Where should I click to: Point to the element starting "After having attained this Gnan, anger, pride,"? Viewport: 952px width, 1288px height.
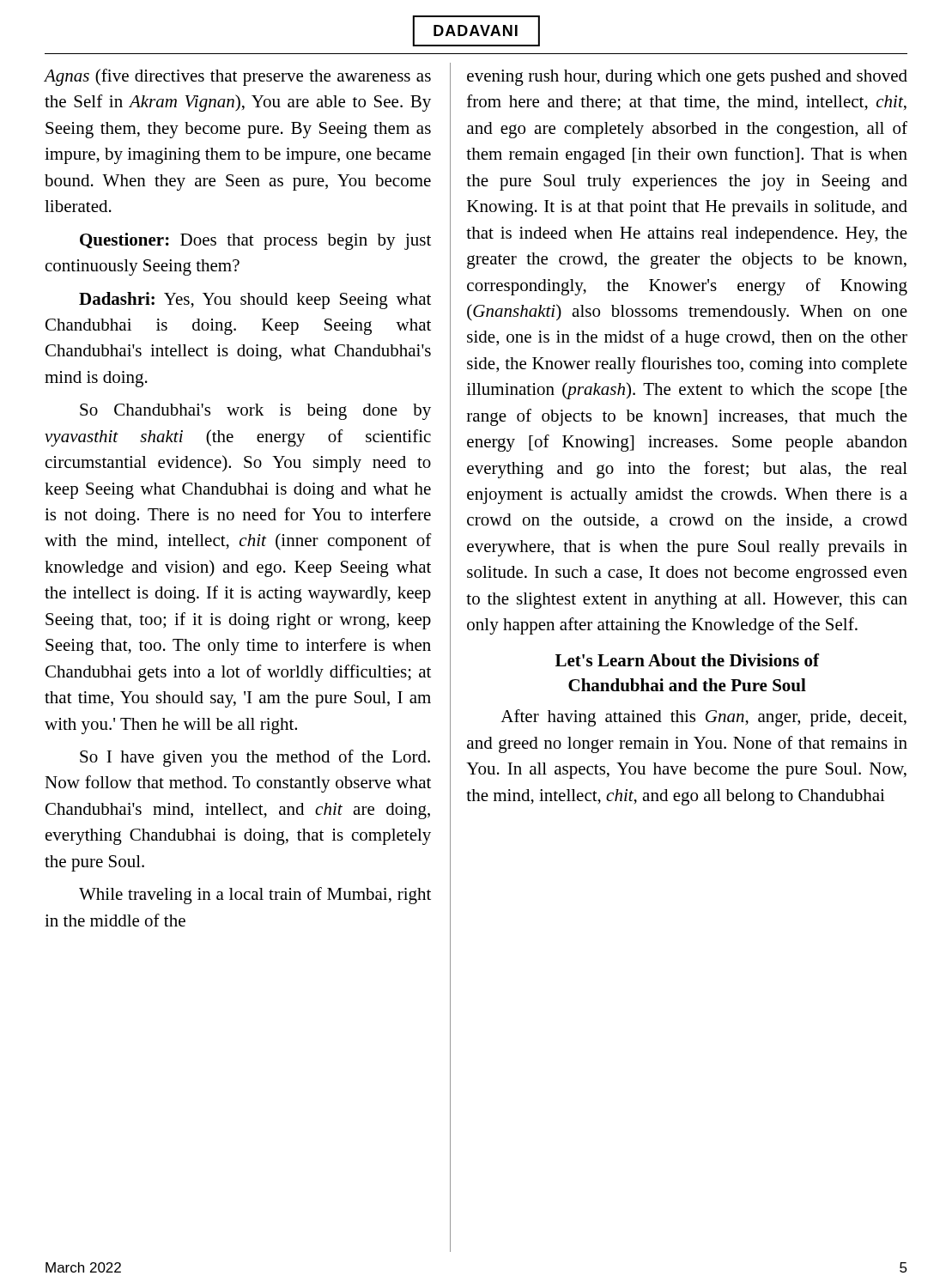click(x=687, y=756)
